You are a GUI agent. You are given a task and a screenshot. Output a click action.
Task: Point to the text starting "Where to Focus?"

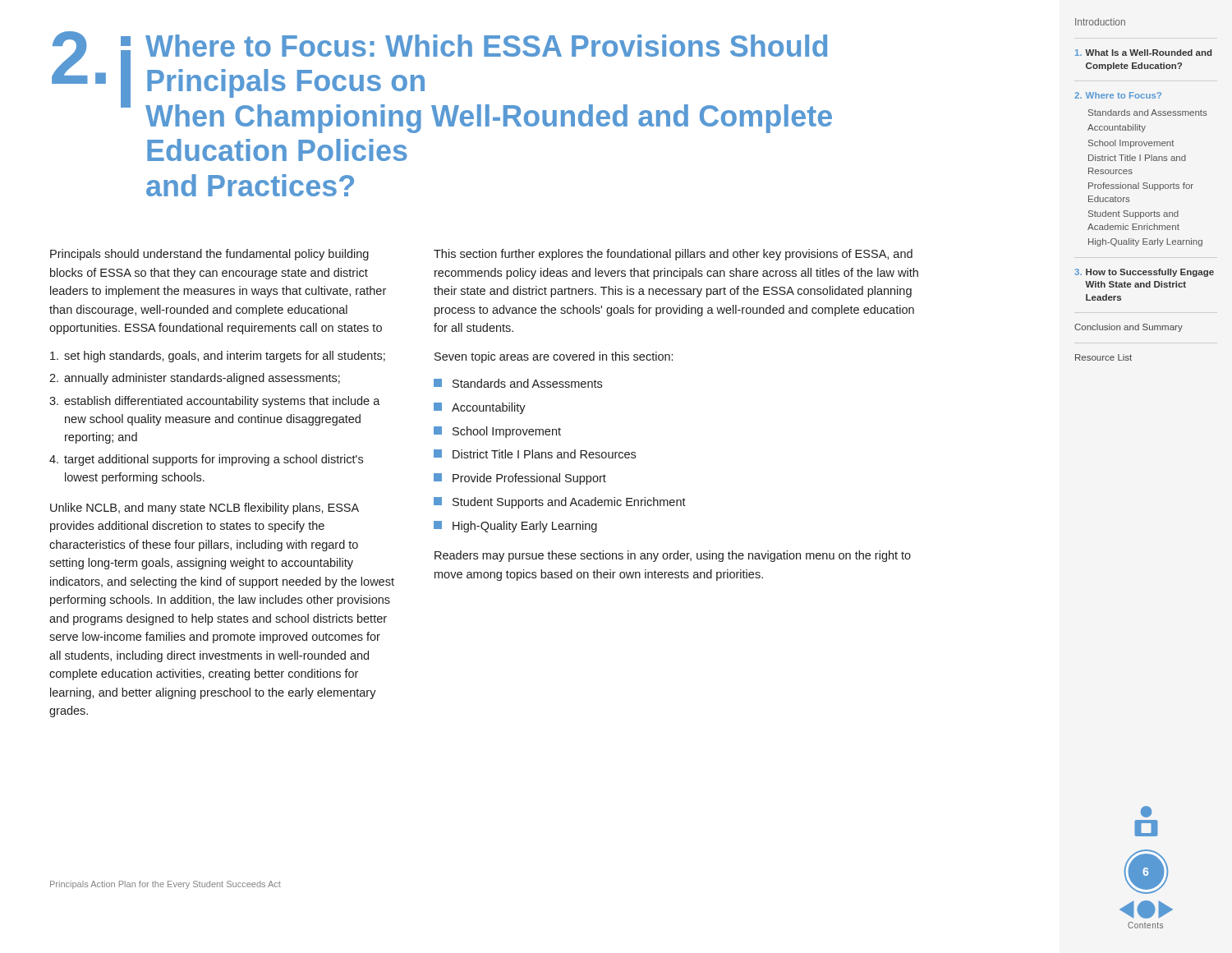[1118, 96]
